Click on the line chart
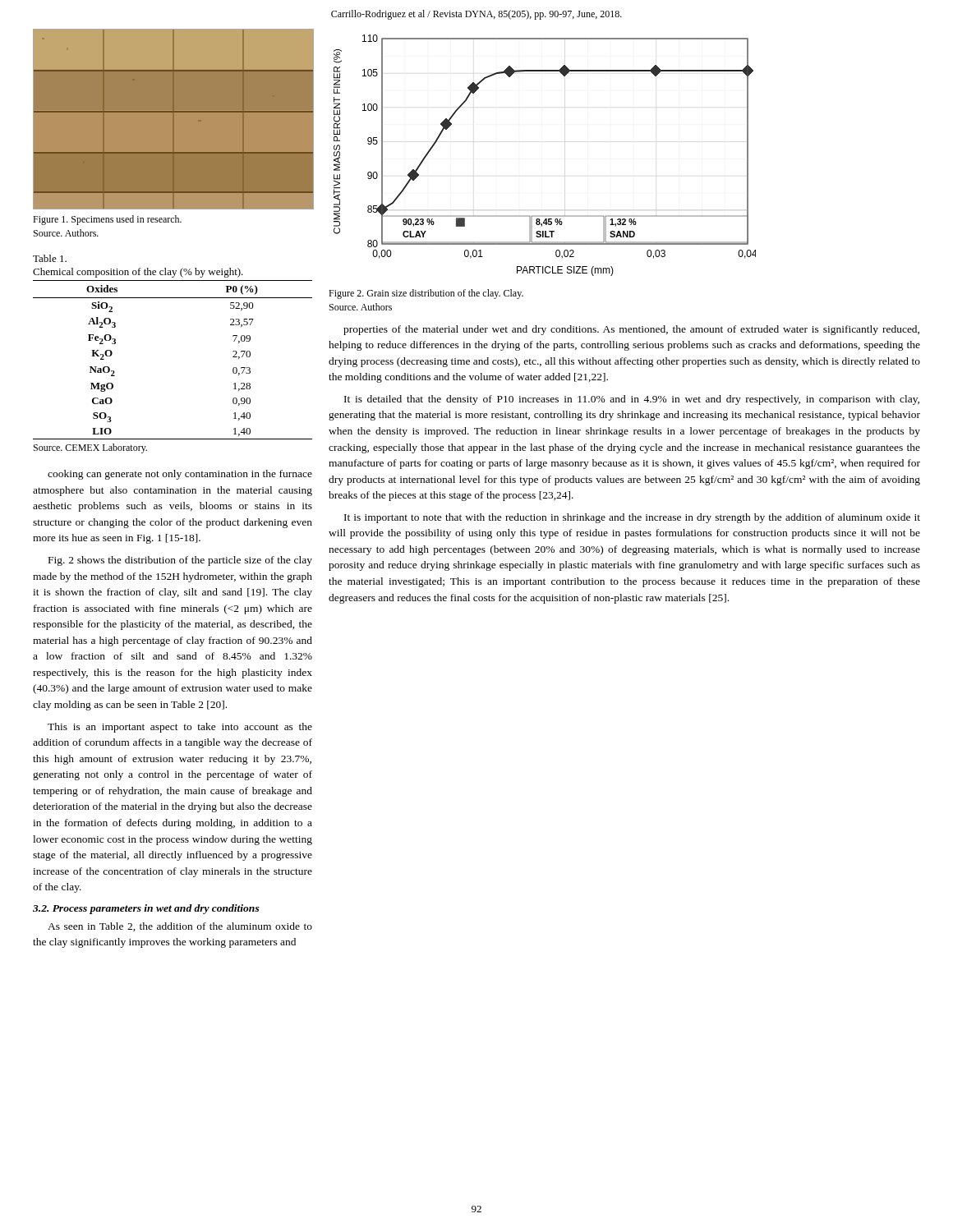The image size is (953, 1232). pyautogui.click(x=624, y=156)
